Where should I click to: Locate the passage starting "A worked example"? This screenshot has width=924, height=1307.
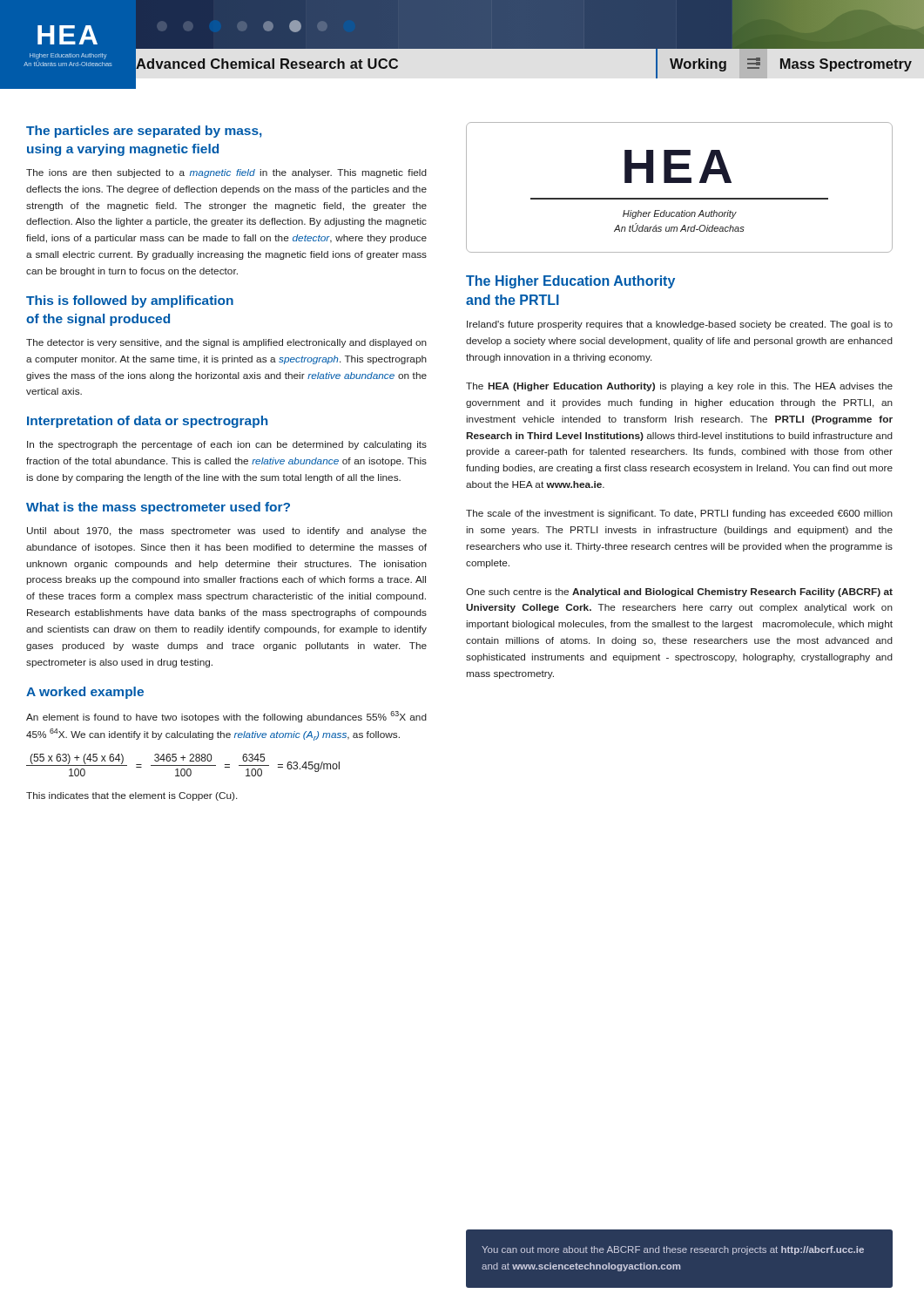pyautogui.click(x=85, y=691)
